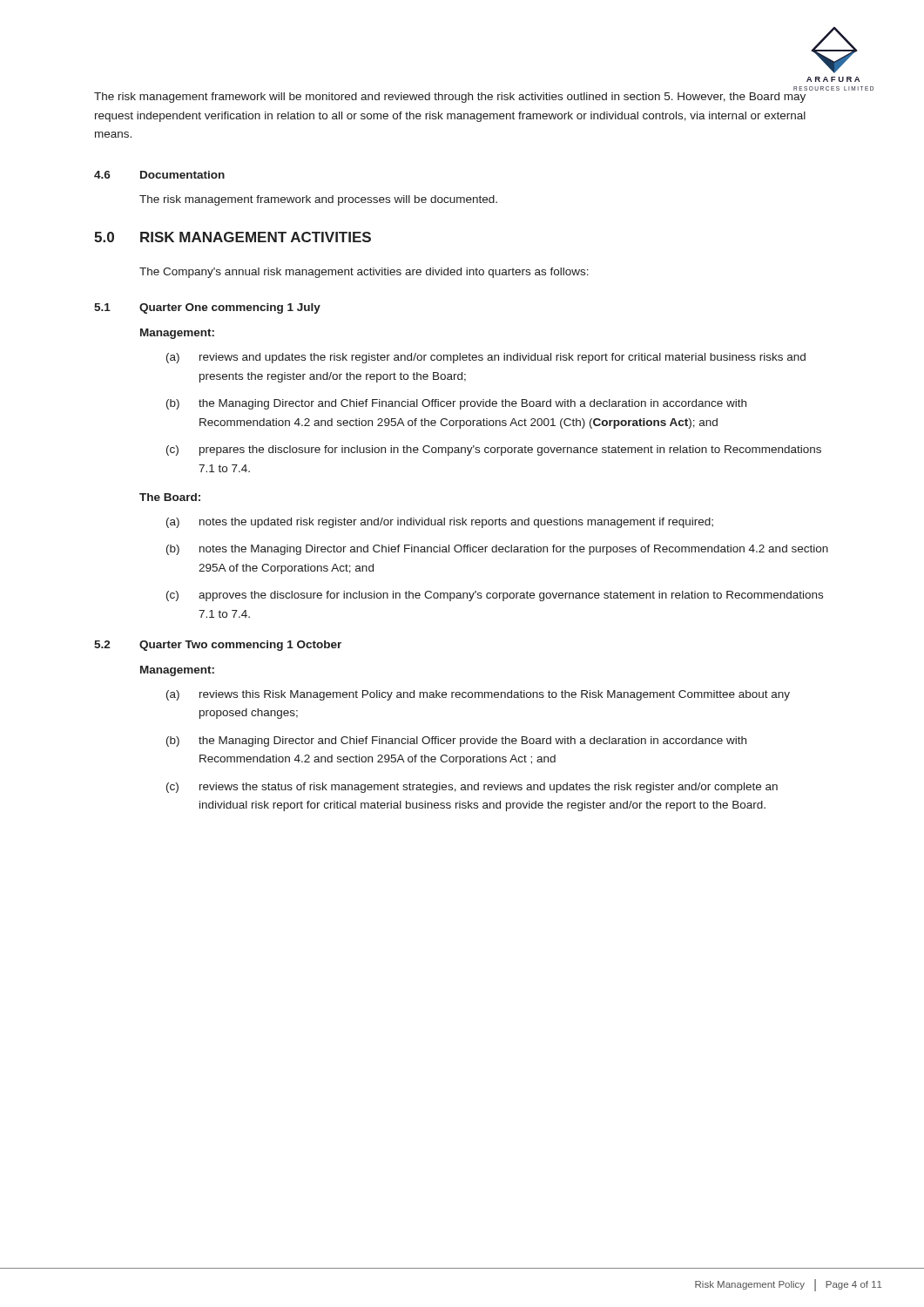Click where it says "5.1 Quarter One commencing 1 July"

point(207,307)
